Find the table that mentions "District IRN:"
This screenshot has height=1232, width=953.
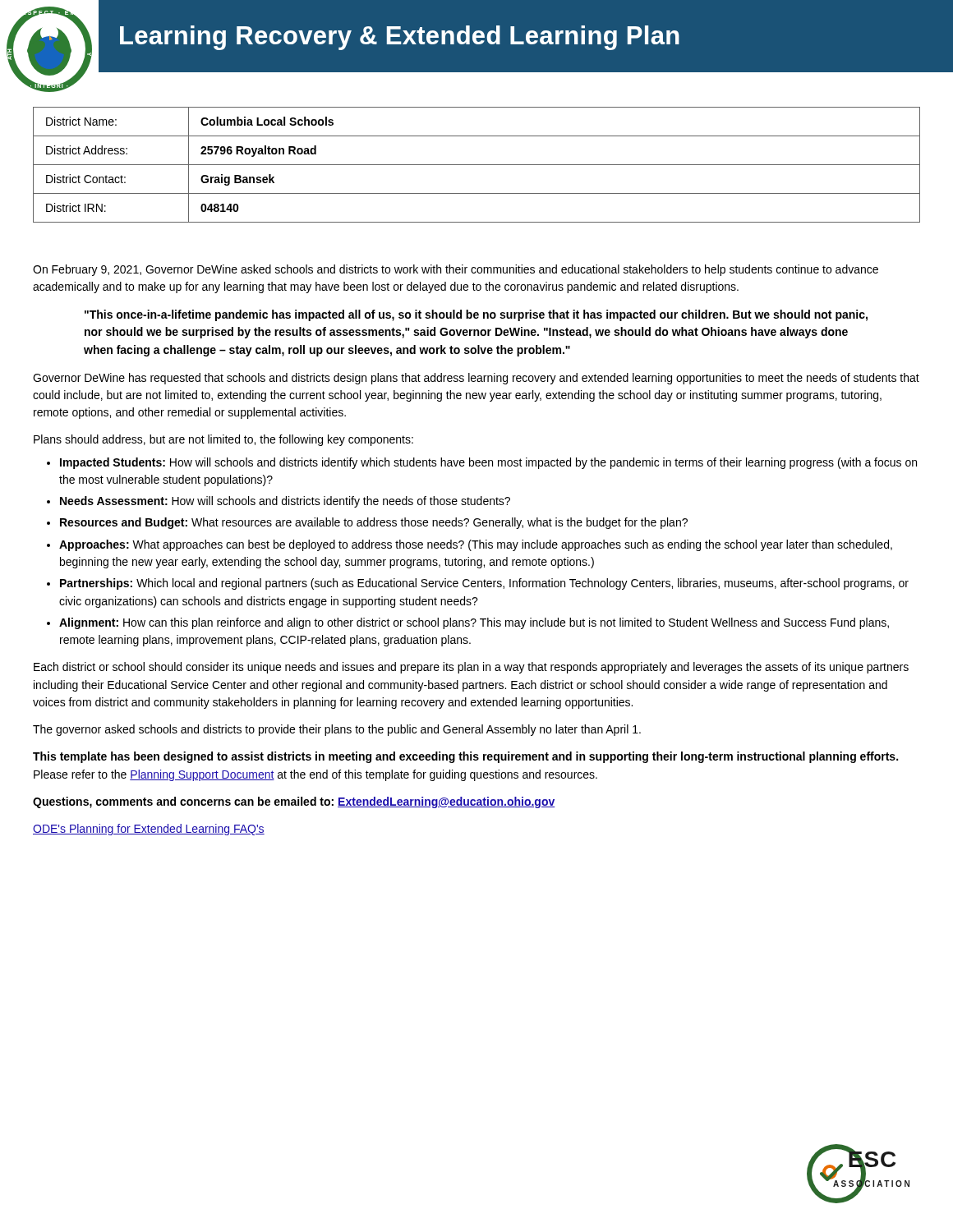[x=476, y=165]
